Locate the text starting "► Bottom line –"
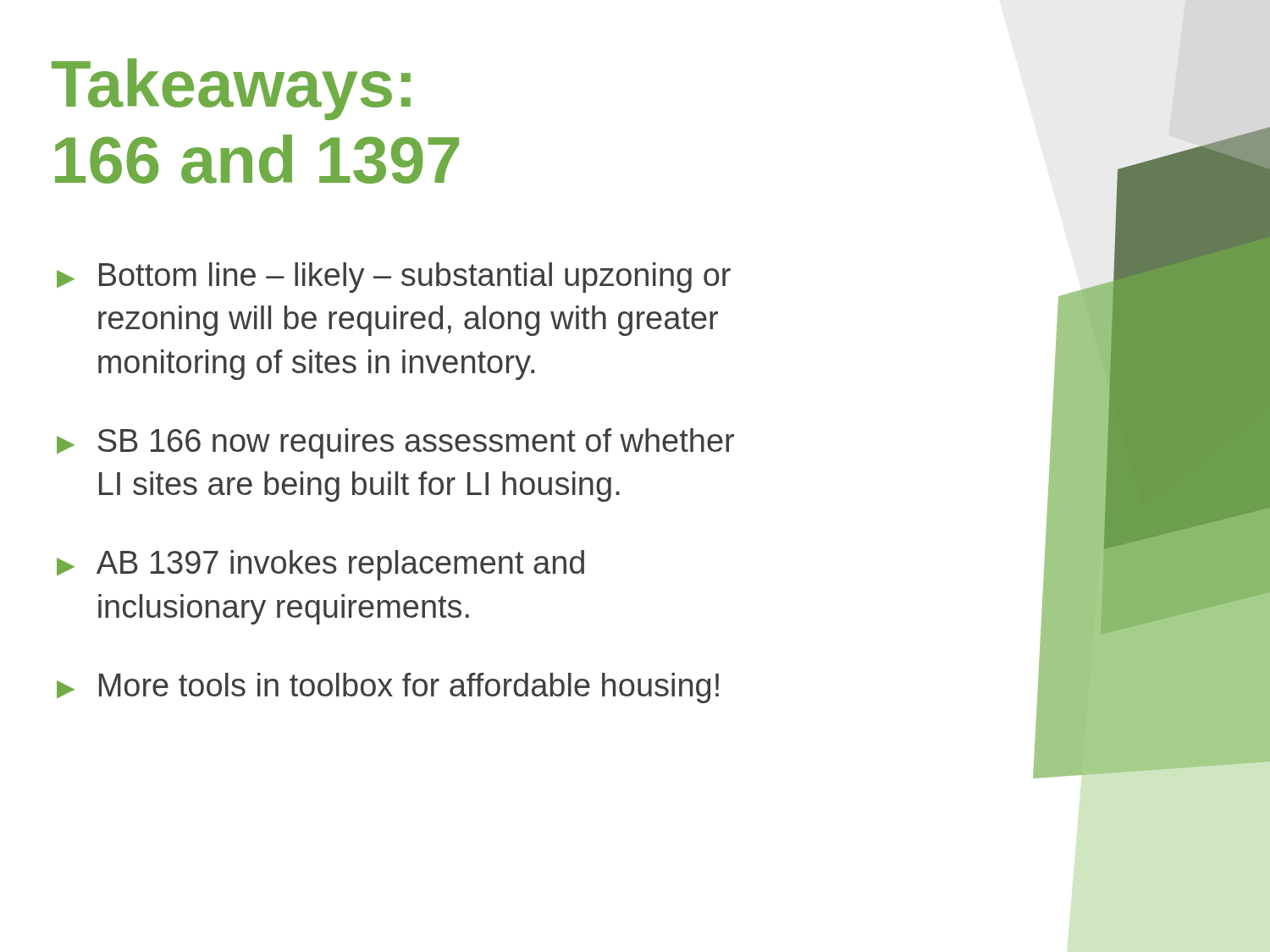Screen dimensions: 952x1270 (398, 319)
